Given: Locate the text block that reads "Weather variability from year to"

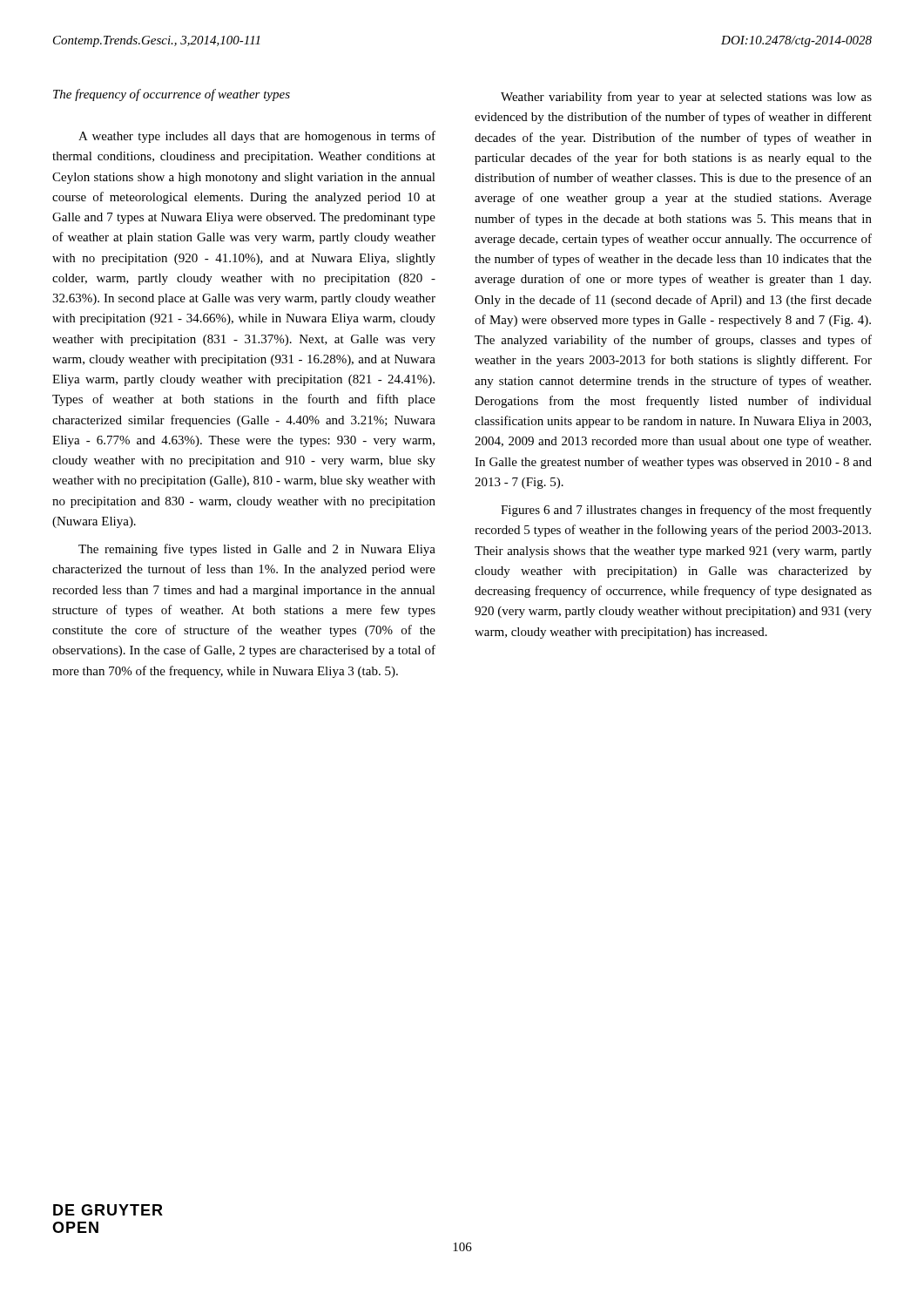Looking at the screenshot, I should click(673, 365).
